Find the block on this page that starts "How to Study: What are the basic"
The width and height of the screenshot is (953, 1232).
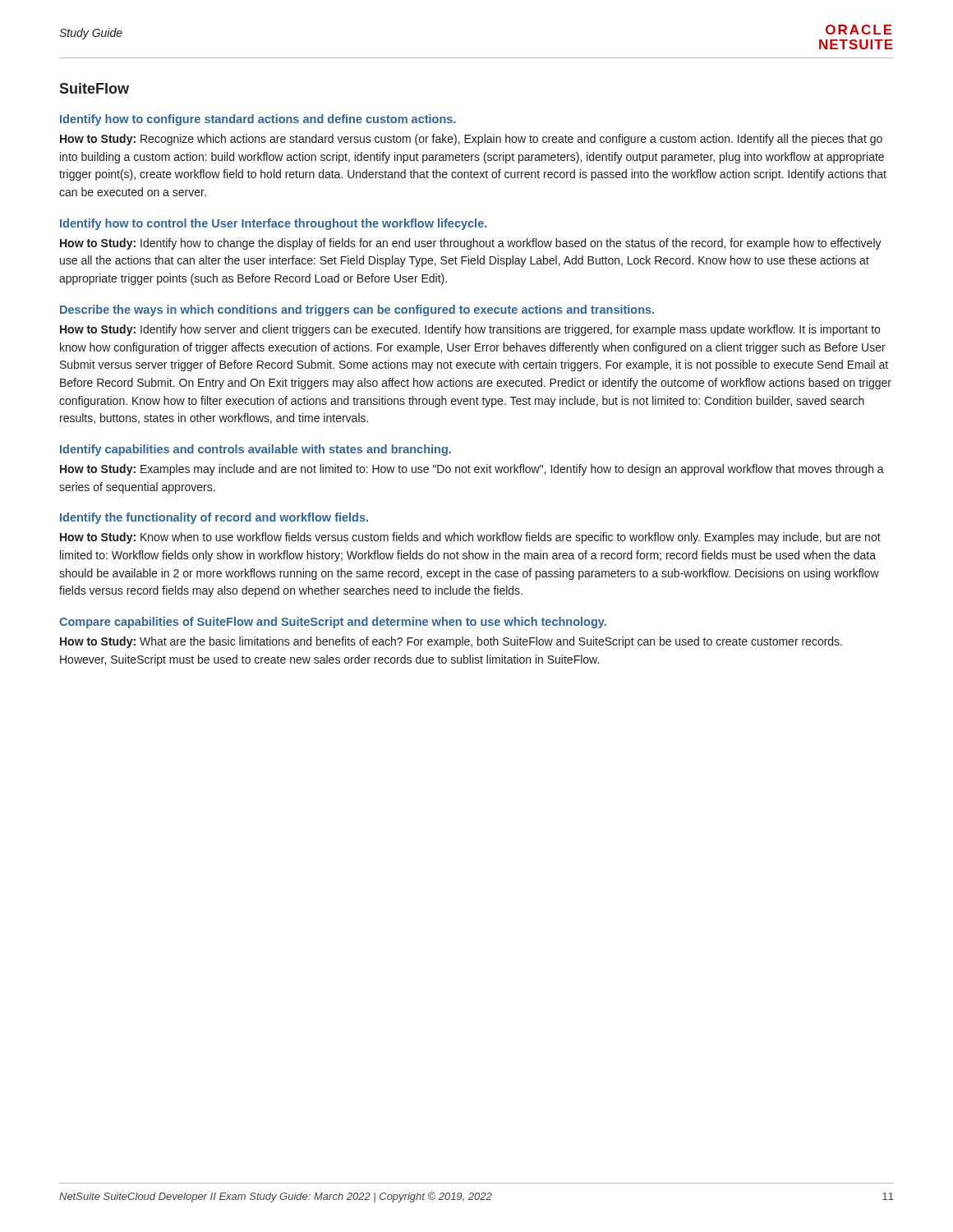point(451,650)
